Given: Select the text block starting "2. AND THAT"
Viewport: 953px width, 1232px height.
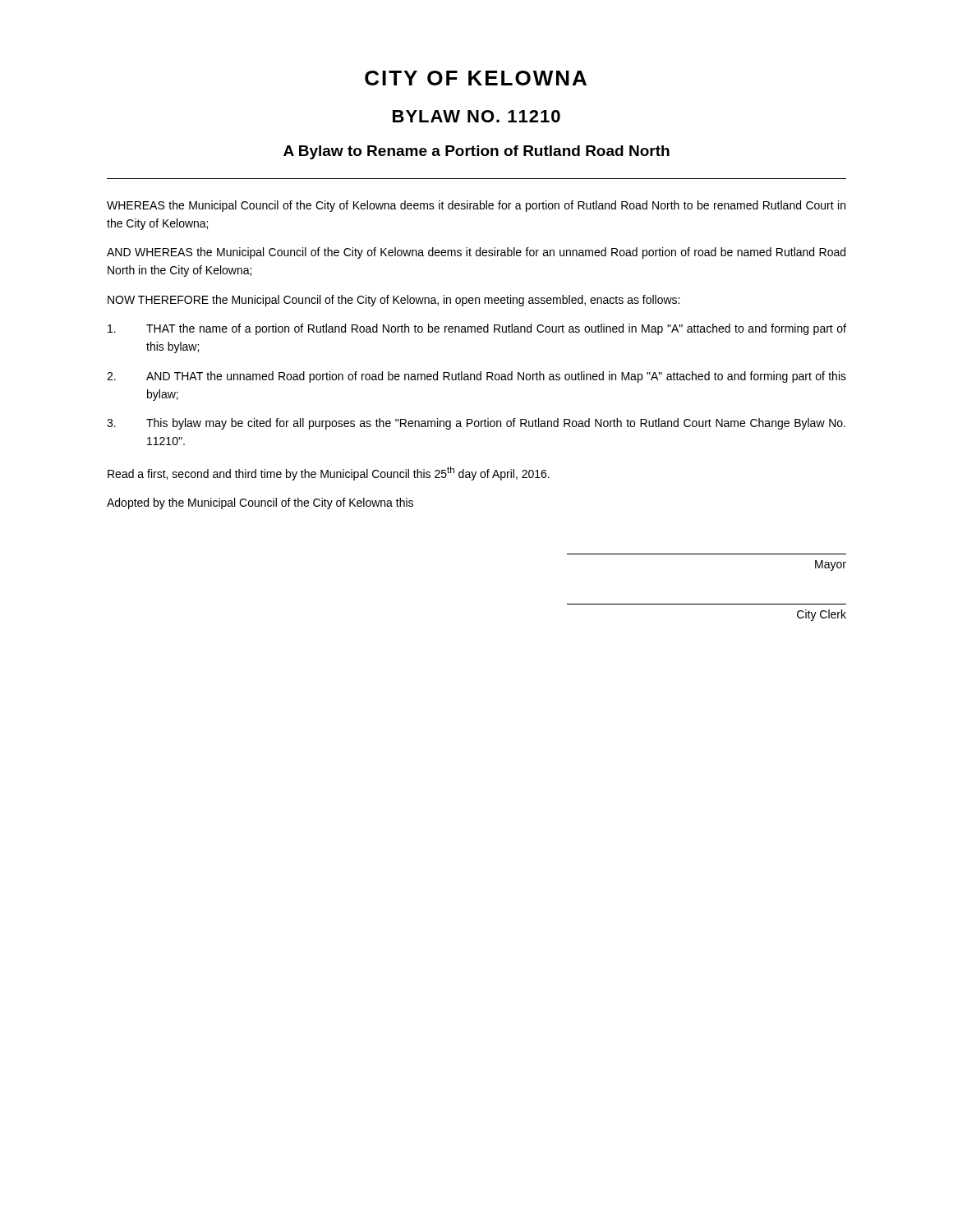Looking at the screenshot, I should 476,386.
